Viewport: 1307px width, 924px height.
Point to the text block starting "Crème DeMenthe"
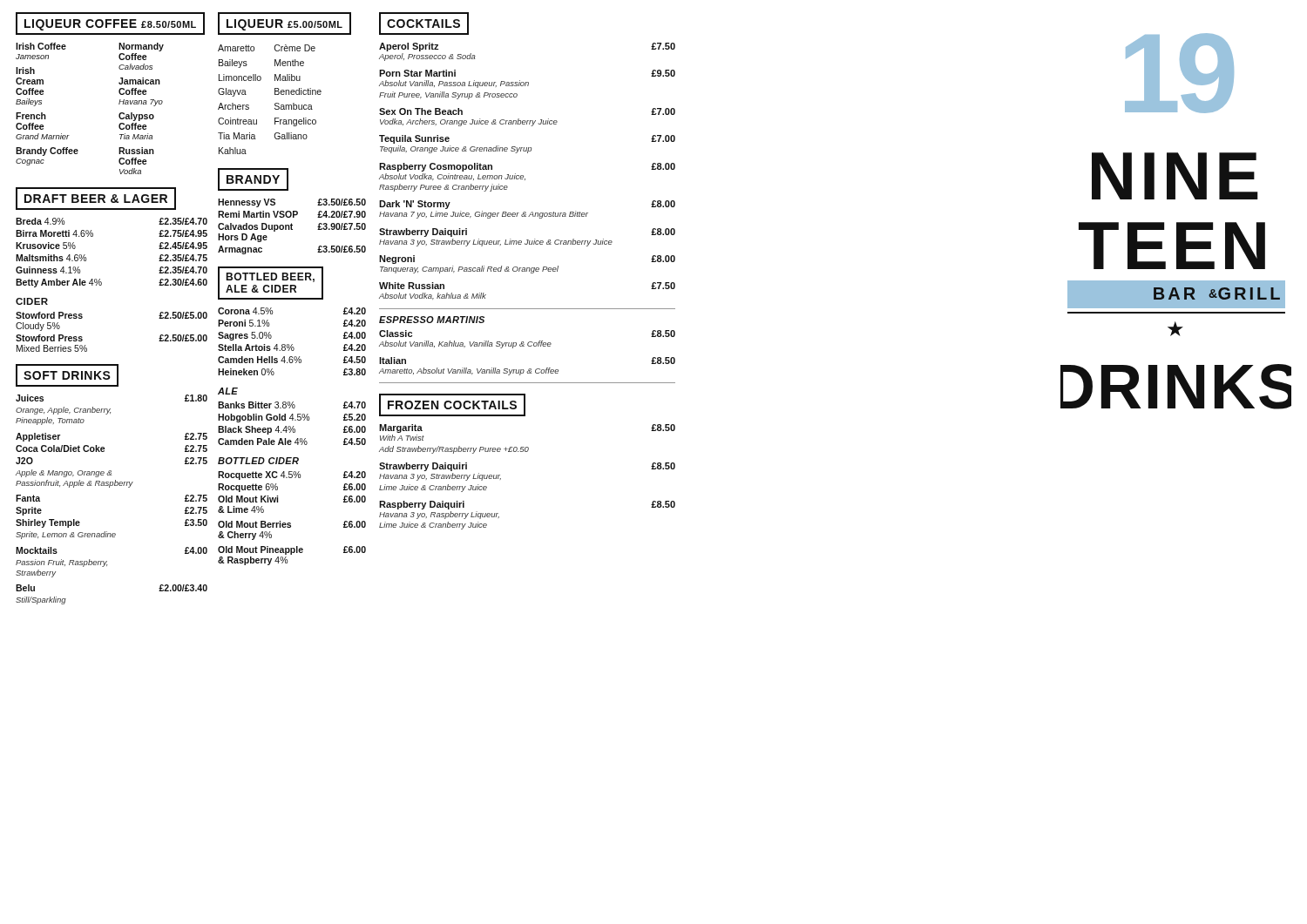coord(295,55)
